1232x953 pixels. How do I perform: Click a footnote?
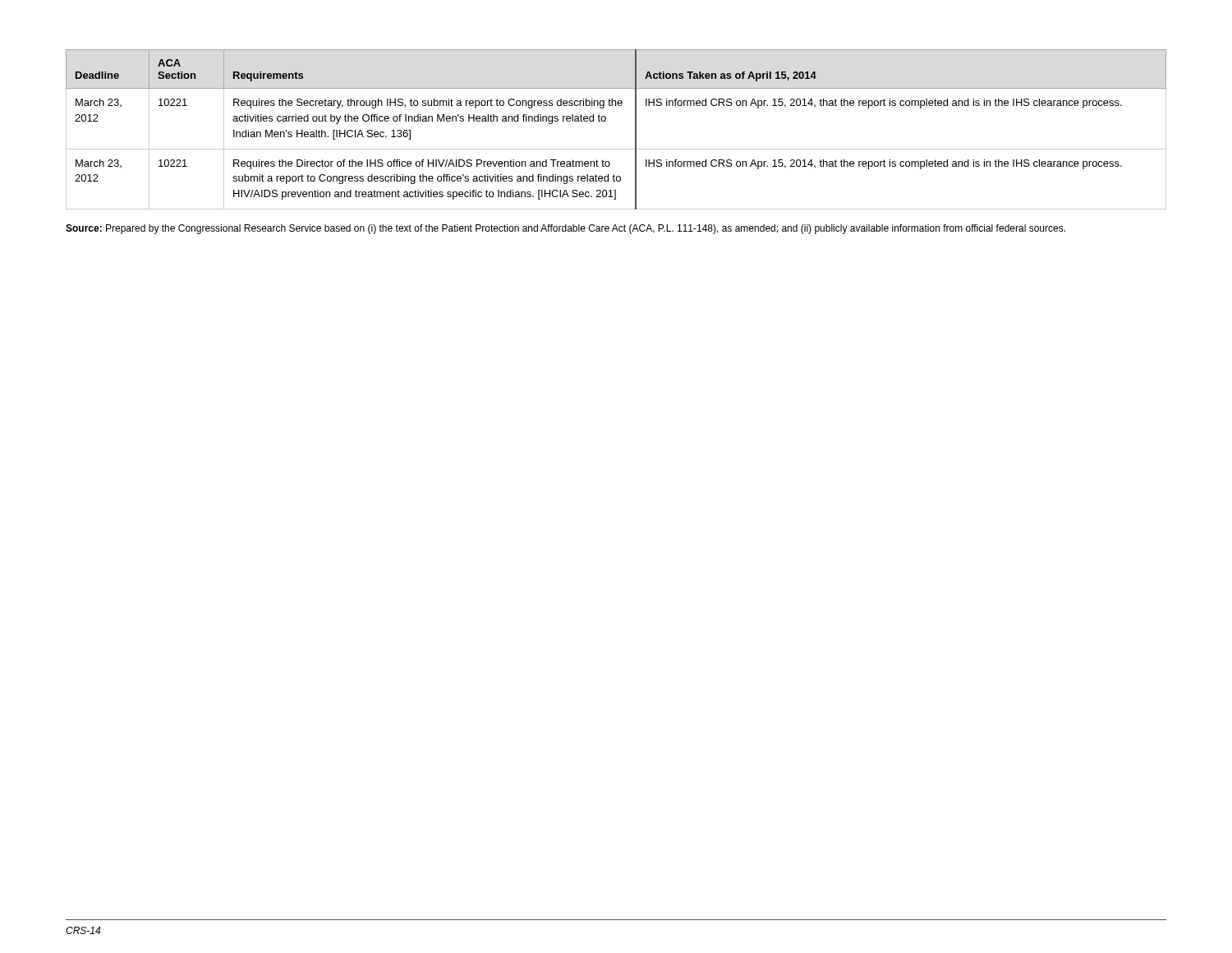566,228
